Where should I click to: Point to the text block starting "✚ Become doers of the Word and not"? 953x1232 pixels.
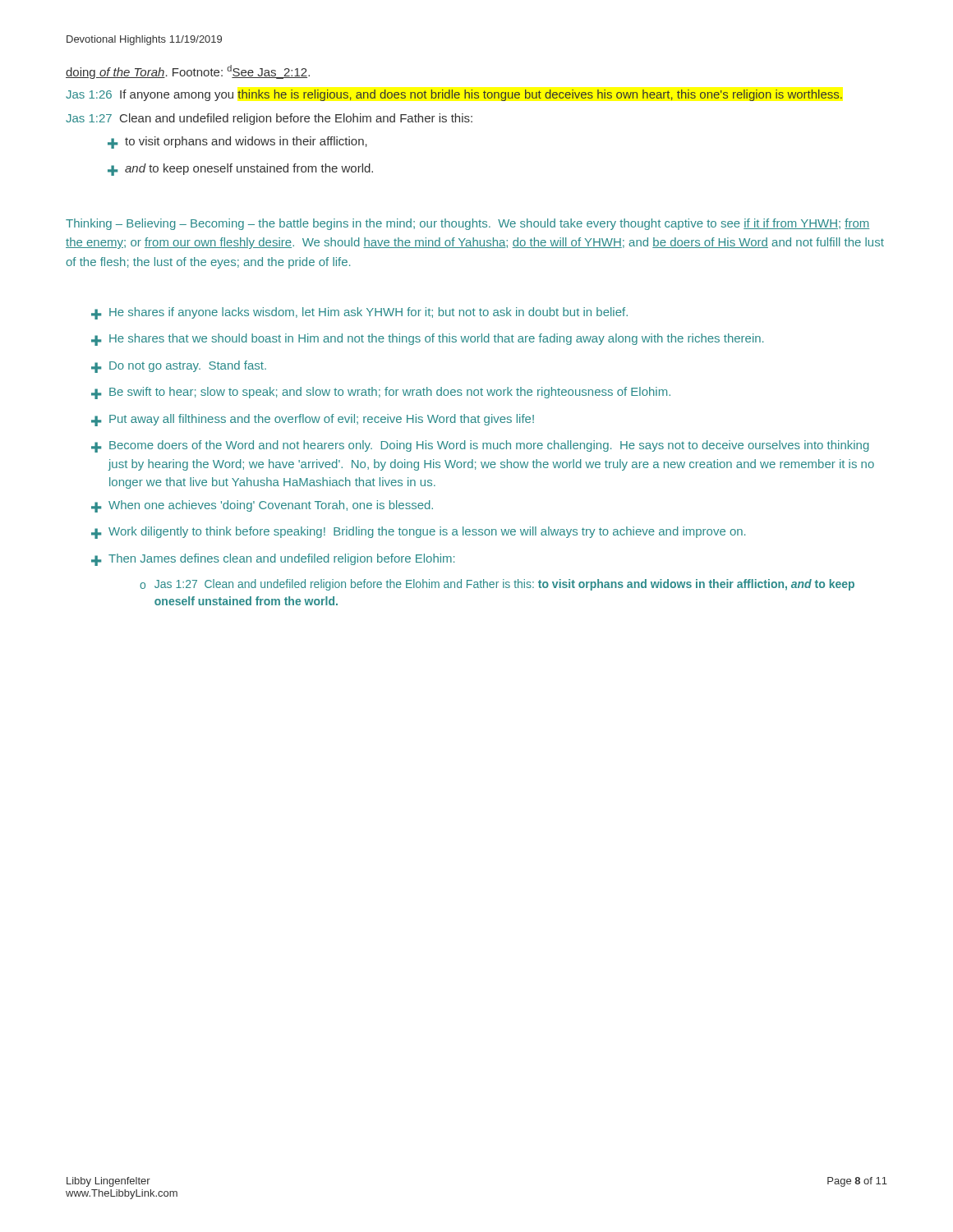[x=489, y=464]
